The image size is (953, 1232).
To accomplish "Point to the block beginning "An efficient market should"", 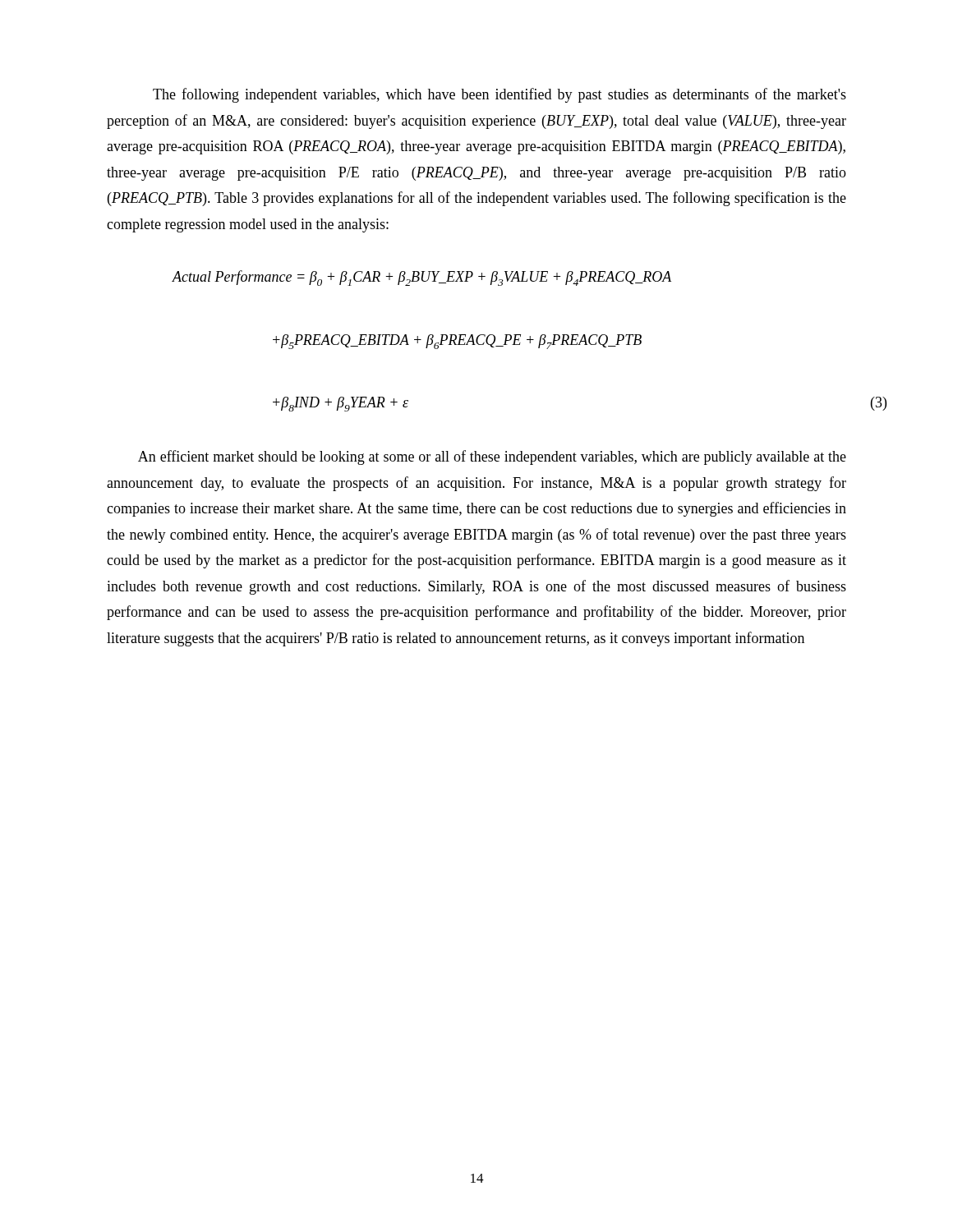I will tap(476, 548).
